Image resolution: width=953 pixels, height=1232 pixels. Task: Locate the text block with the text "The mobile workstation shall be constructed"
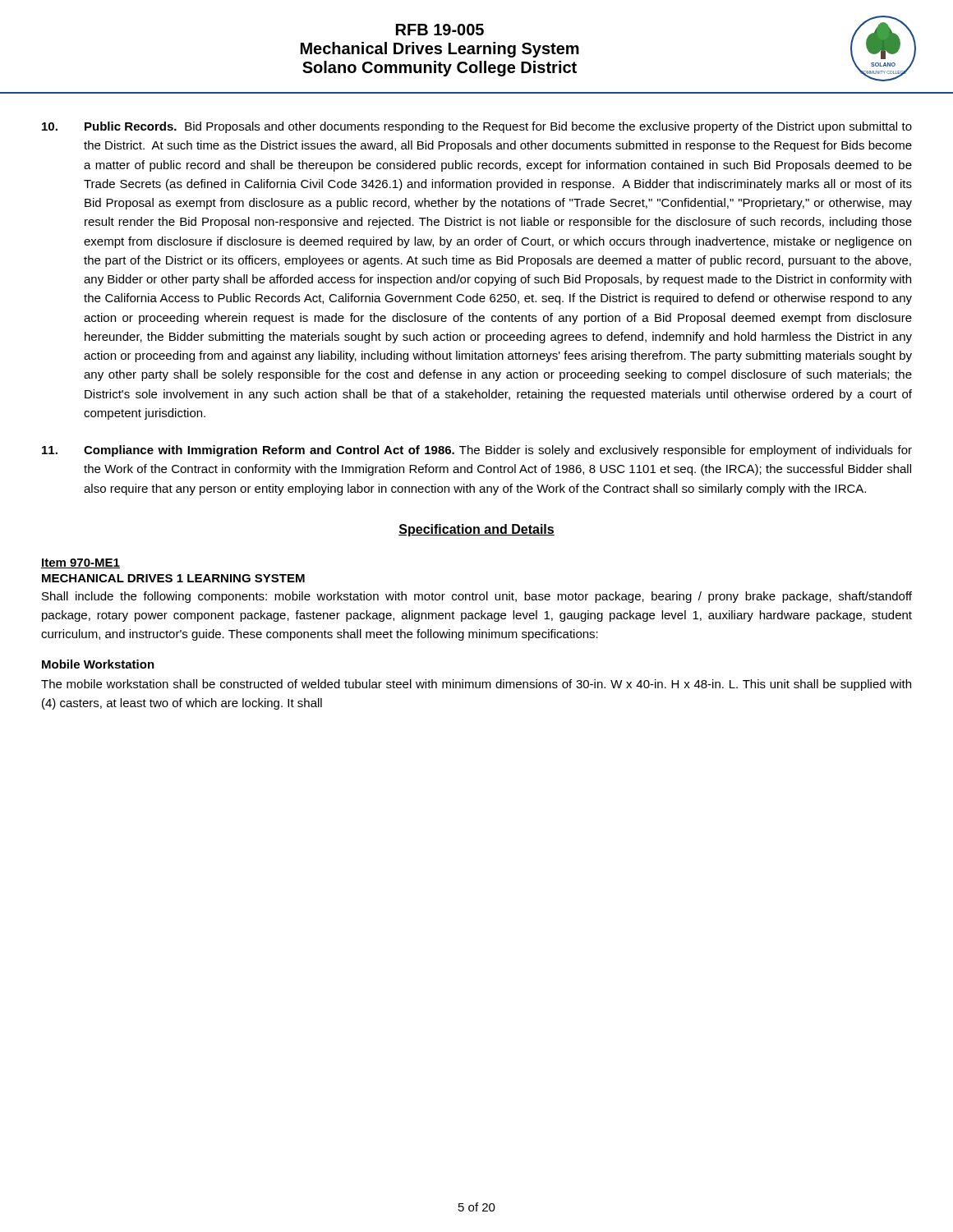click(x=476, y=693)
